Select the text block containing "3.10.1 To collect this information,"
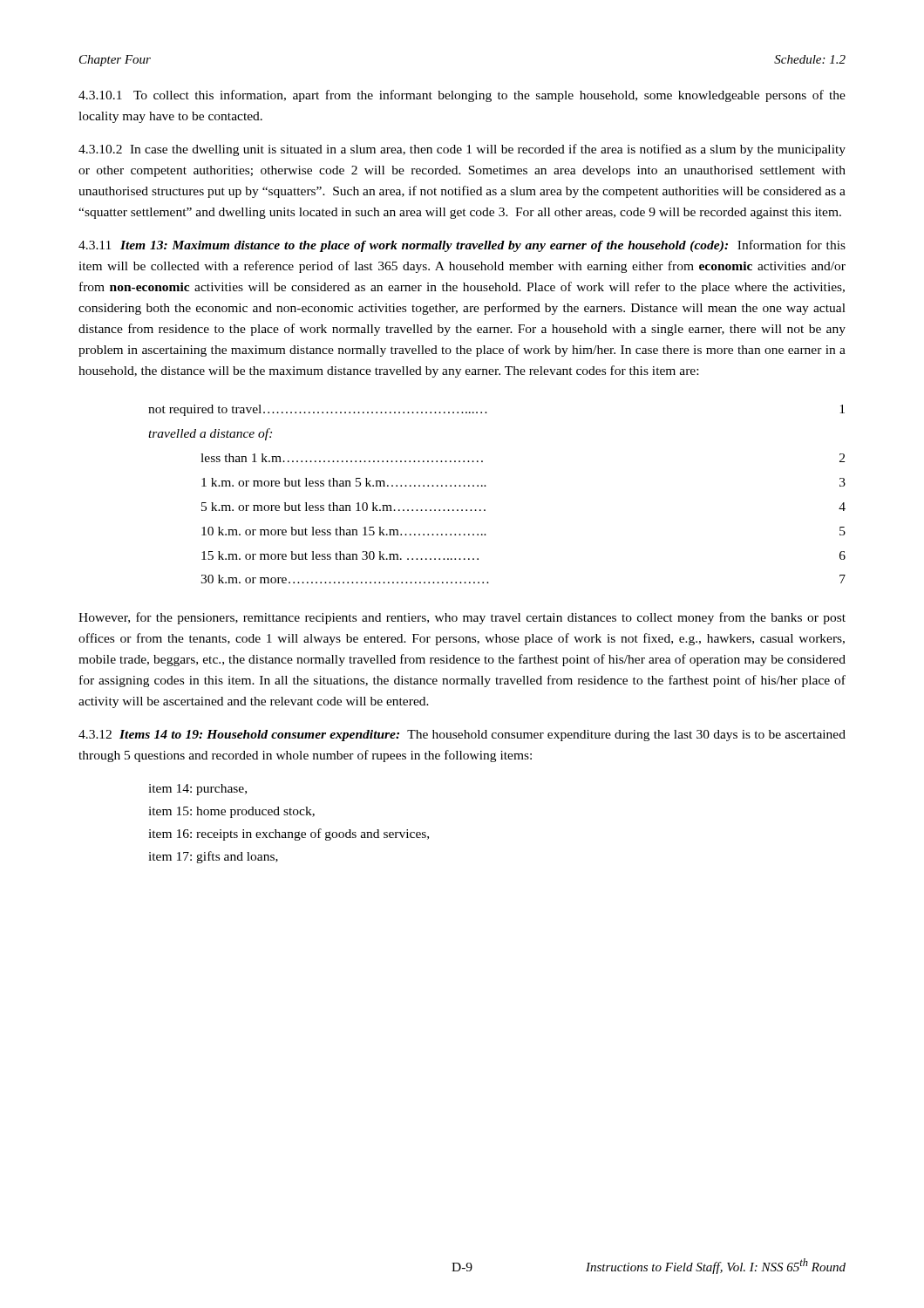 pos(462,105)
